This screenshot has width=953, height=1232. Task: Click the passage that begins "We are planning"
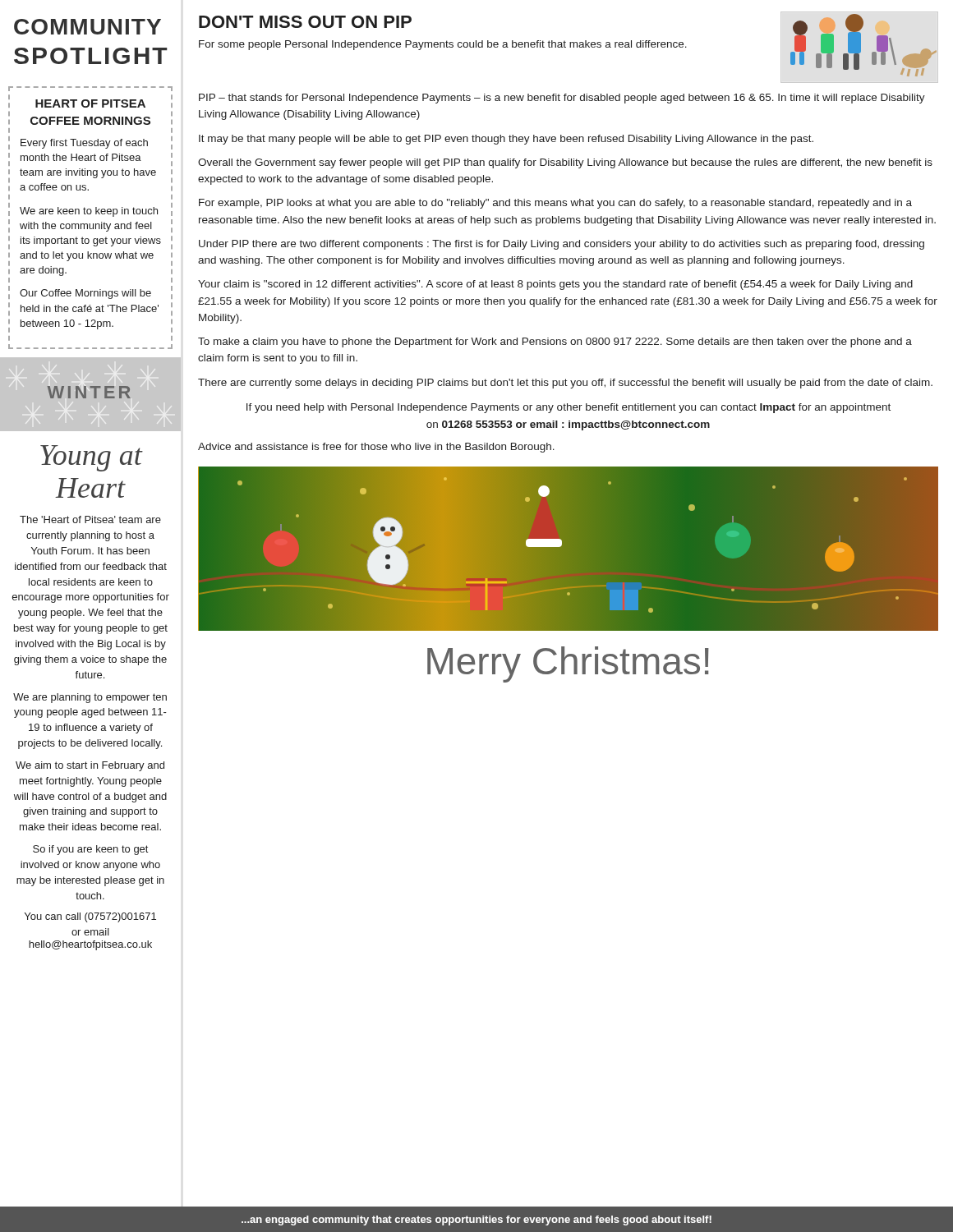pos(90,720)
